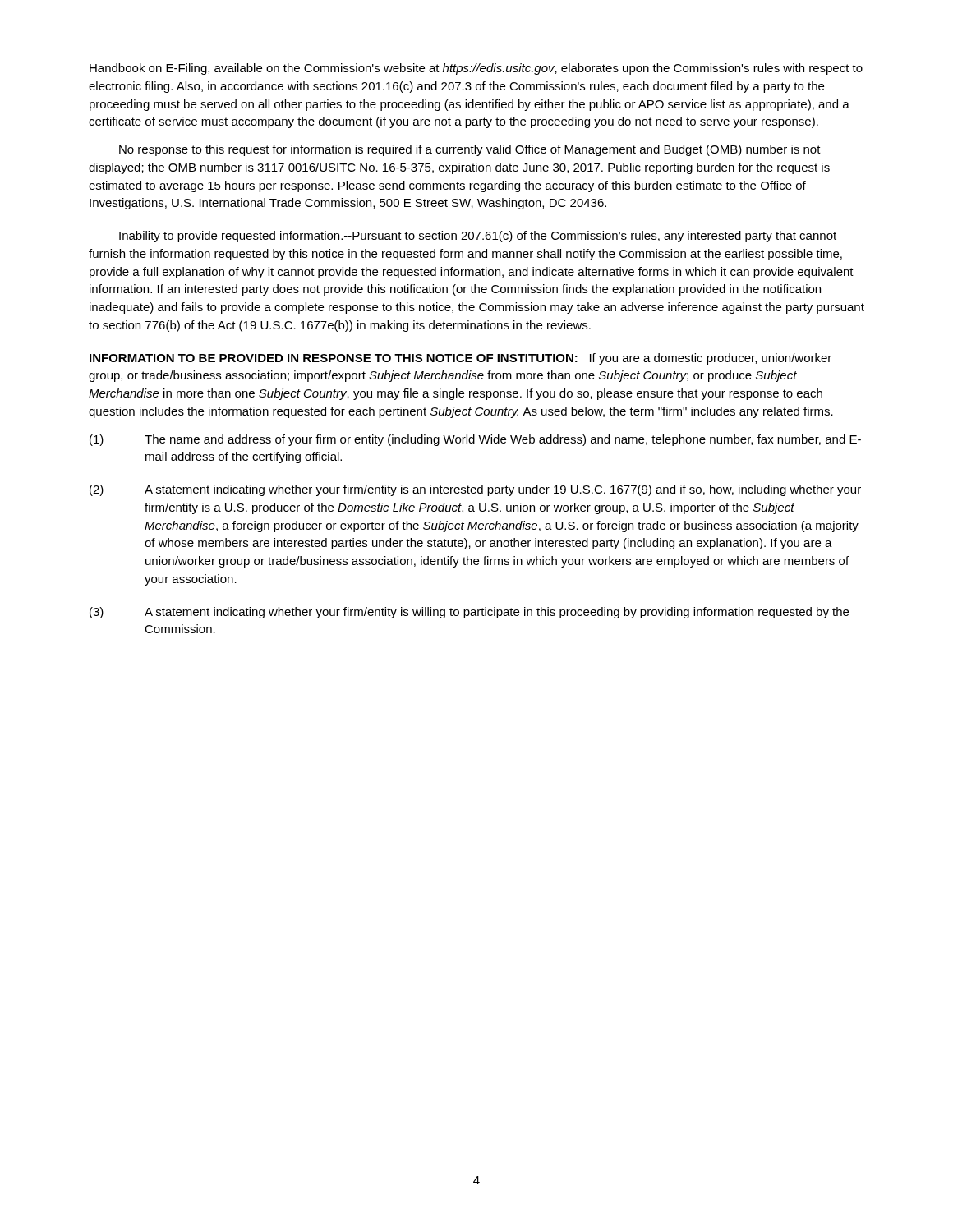The height and width of the screenshot is (1232, 953).
Task: Find the block on this page that starts "(3) A statement indicating whether your firm/entity"
Action: pos(476,620)
